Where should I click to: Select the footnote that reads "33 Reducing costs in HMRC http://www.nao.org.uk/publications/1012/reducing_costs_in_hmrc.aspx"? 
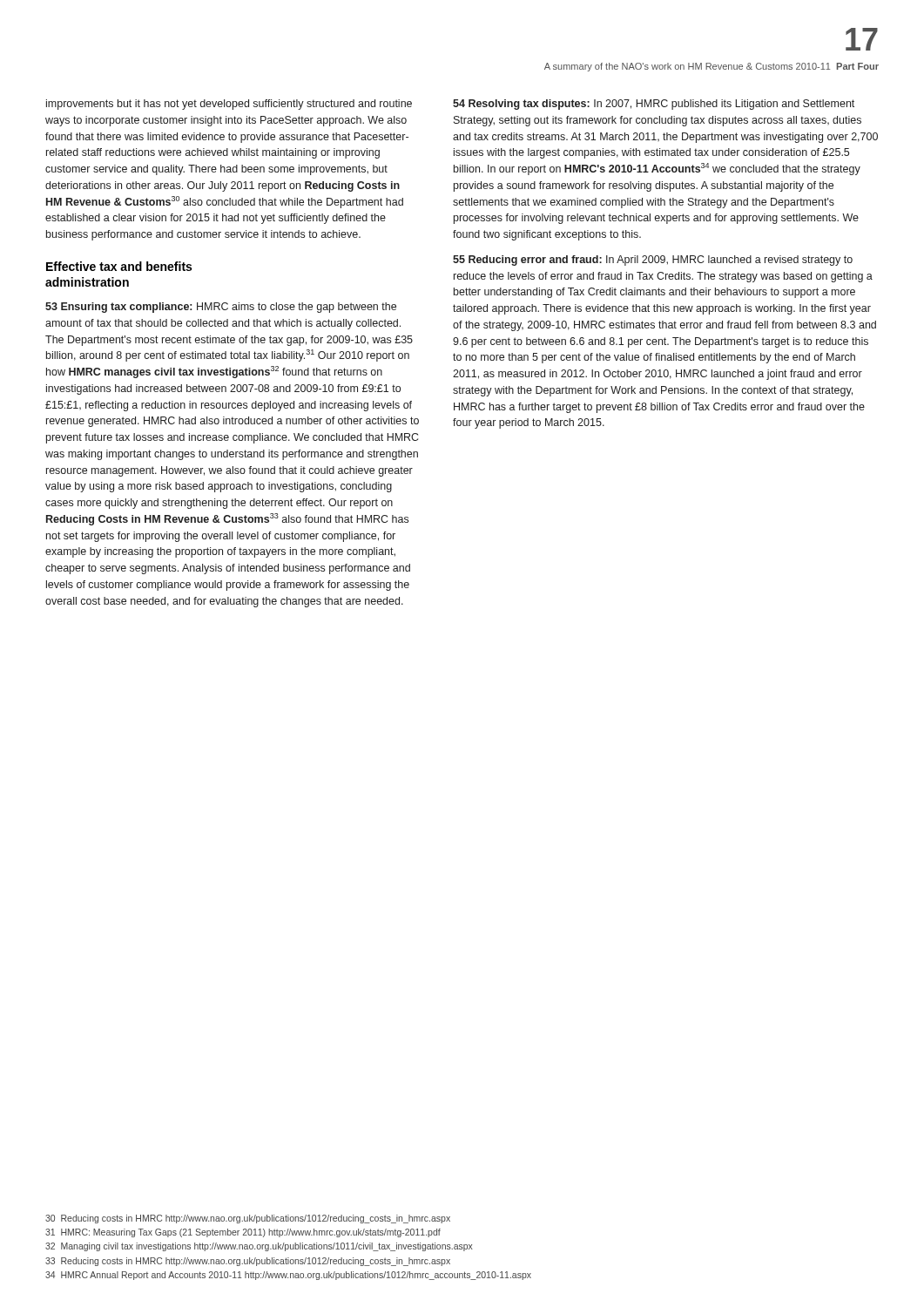click(248, 1260)
